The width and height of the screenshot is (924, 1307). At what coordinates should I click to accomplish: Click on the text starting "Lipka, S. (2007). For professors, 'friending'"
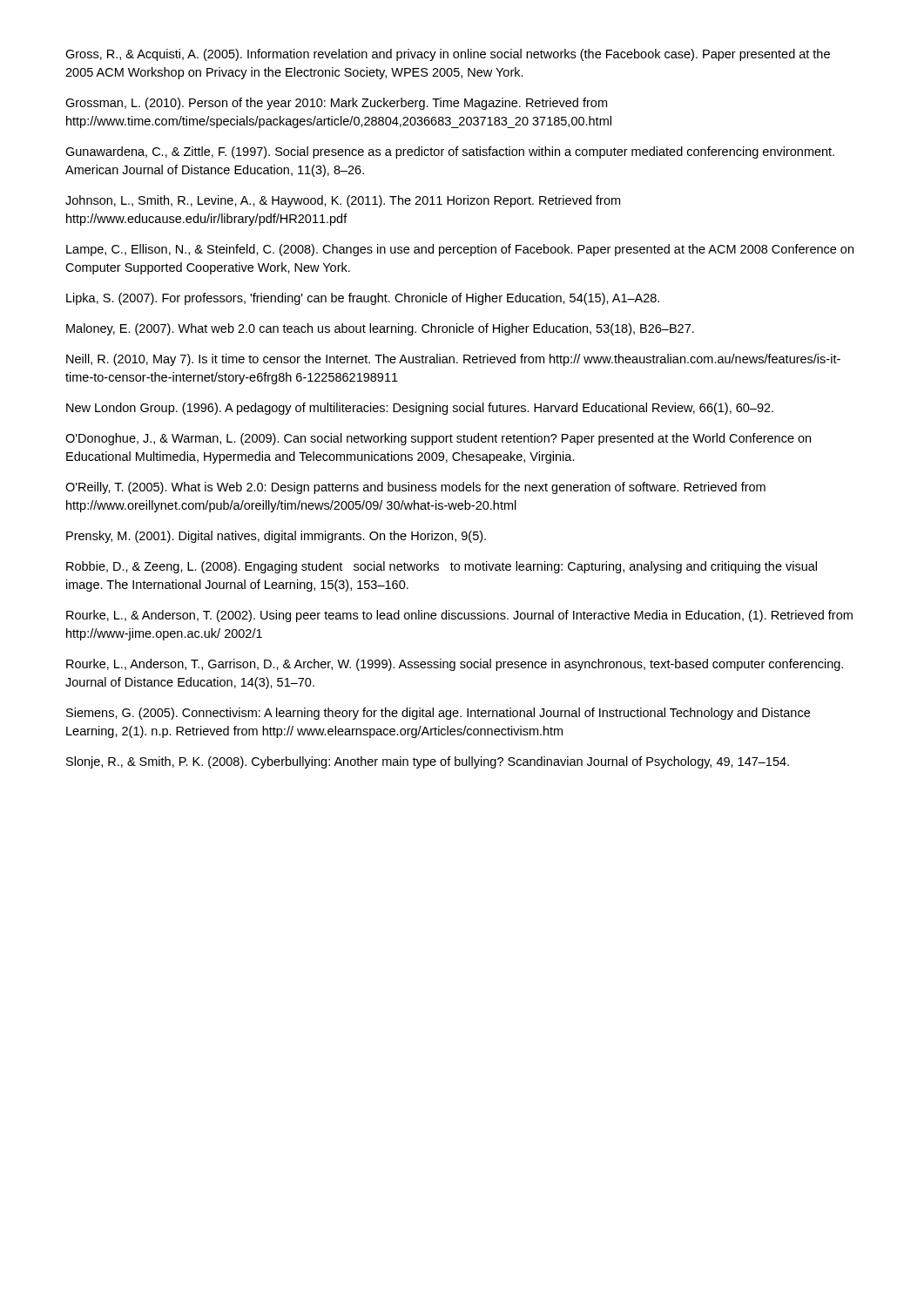(363, 298)
